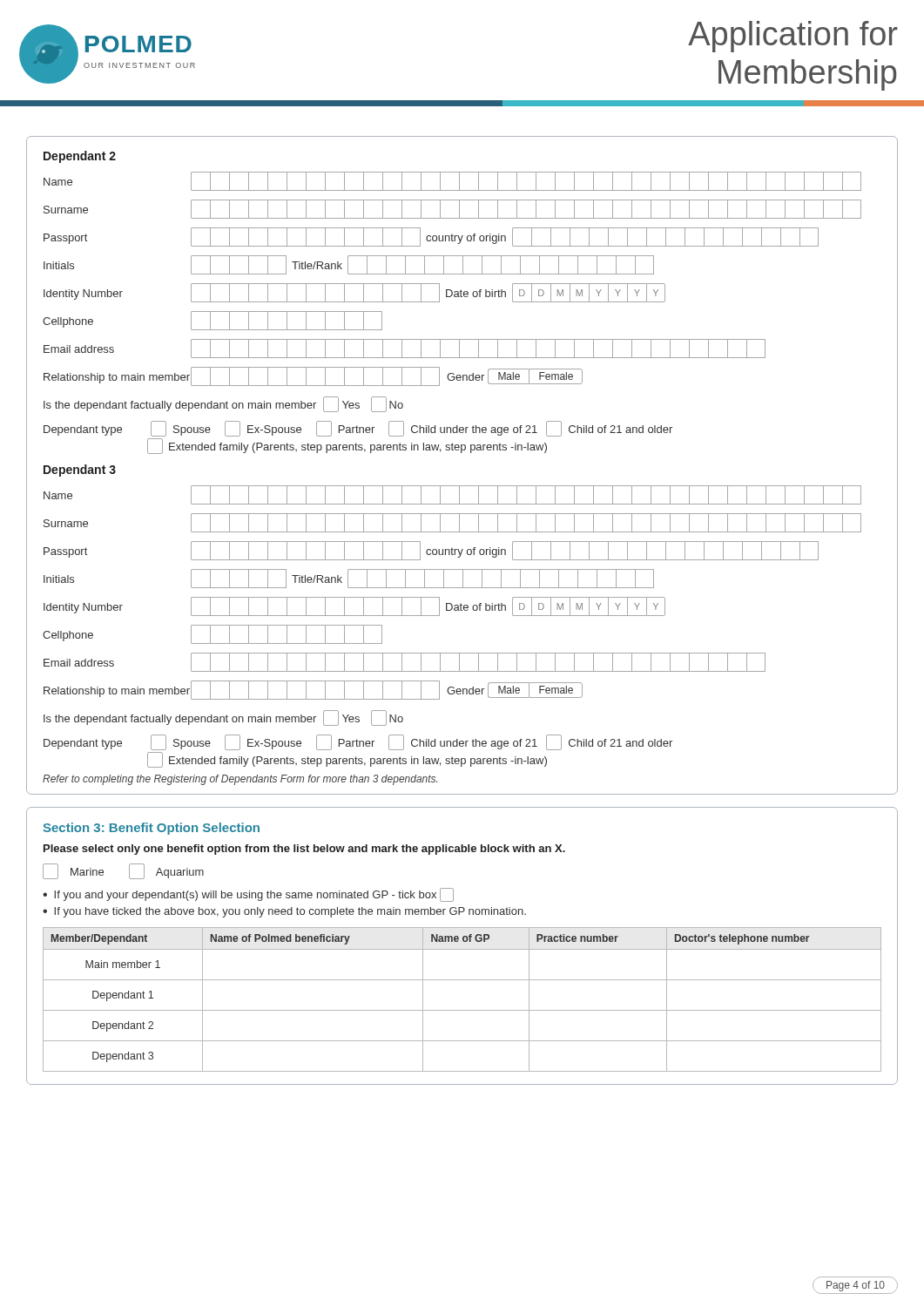
Task: Navigate to the passage starting "Section 3: Benefit Option Selection"
Action: [152, 828]
